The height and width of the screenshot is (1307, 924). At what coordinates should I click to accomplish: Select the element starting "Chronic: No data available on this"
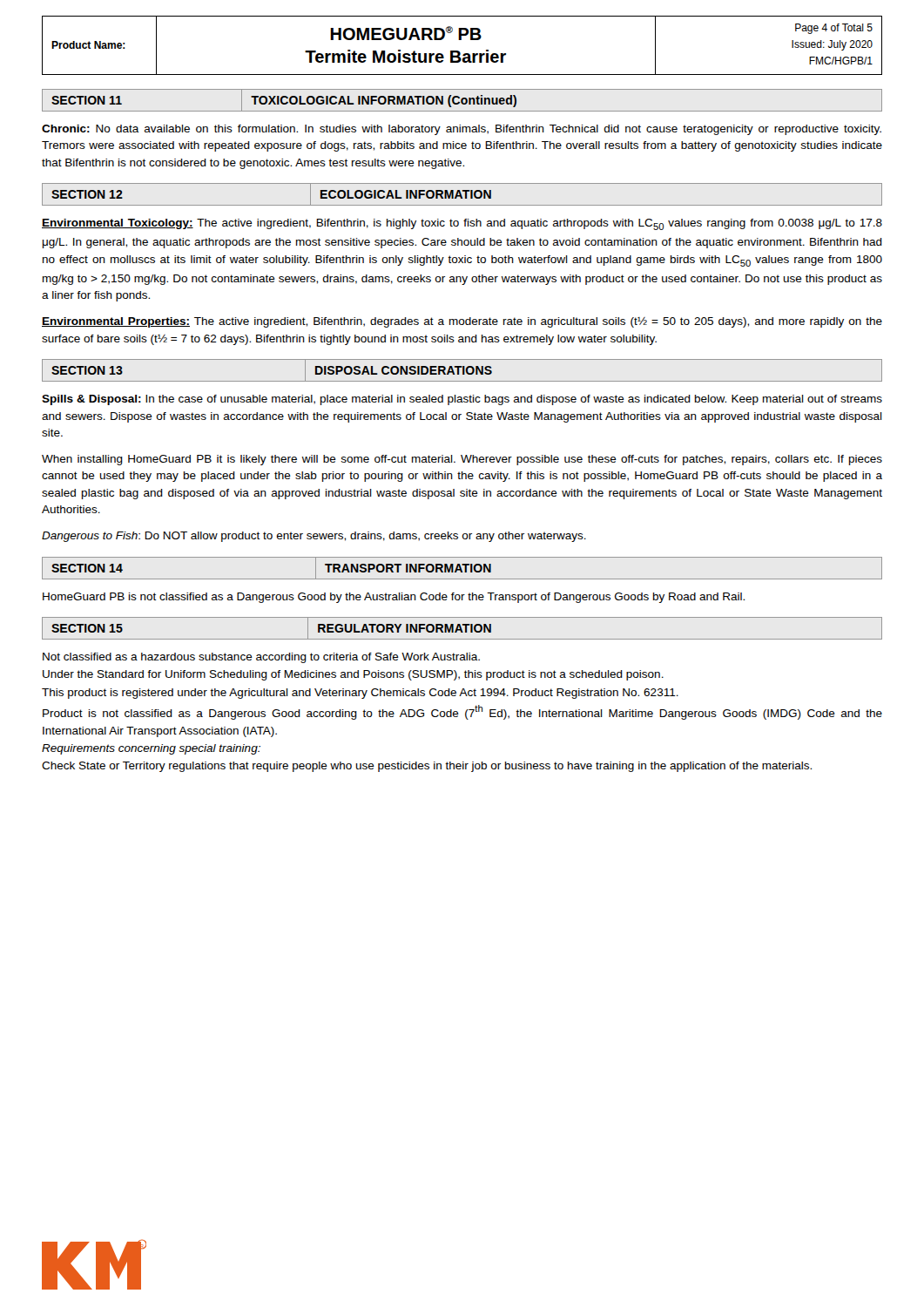point(462,145)
